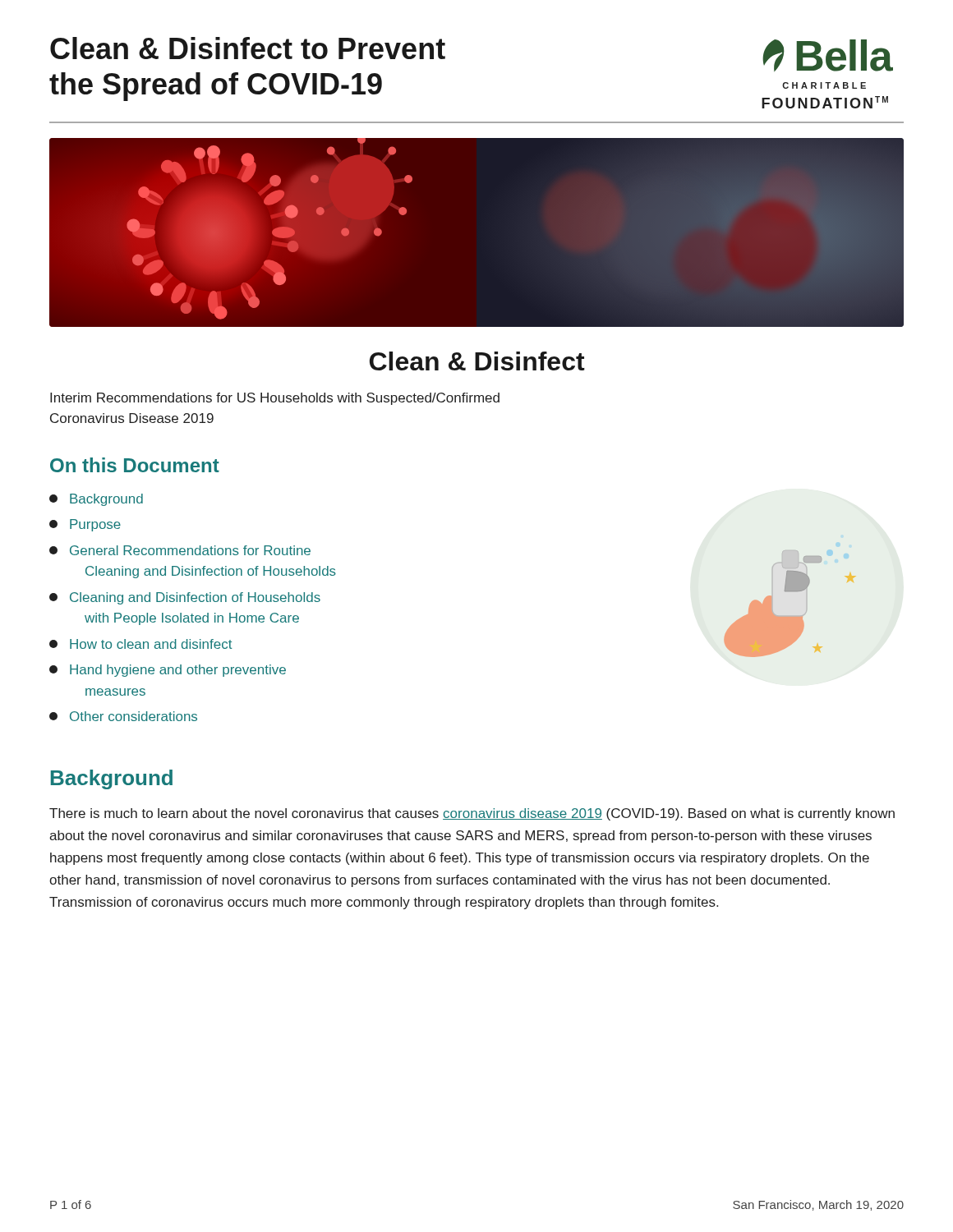This screenshot has width=953, height=1232.
Task: Click on the list item that reads "General Recommendations for Routine"
Action: pos(193,561)
